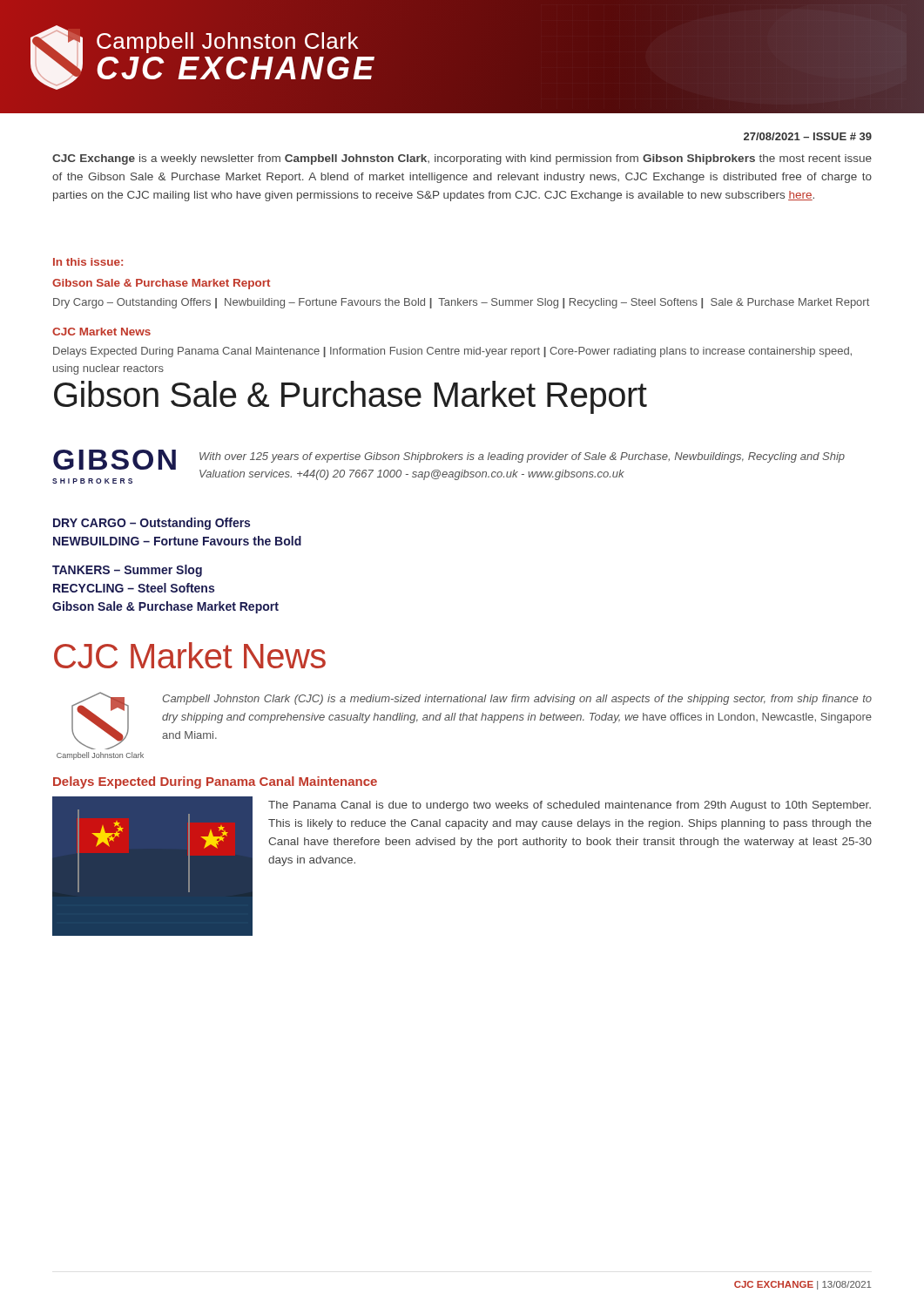924x1307 pixels.
Task: Find the title that reads "Gibson Sale & Purchase Market Report"
Action: pos(349,395)
